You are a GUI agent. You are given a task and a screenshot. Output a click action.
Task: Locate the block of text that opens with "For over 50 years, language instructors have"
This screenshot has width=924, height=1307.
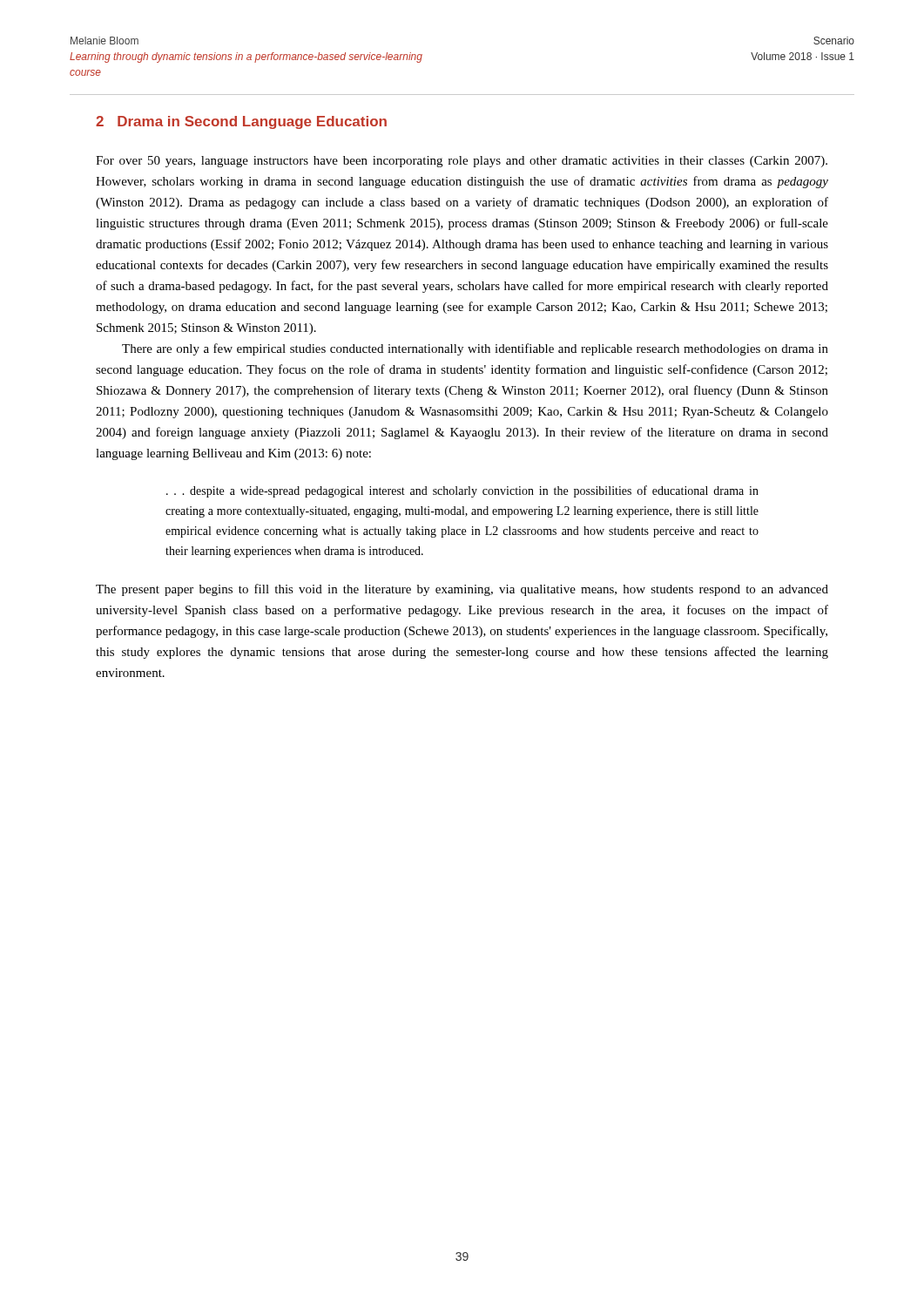462,307
